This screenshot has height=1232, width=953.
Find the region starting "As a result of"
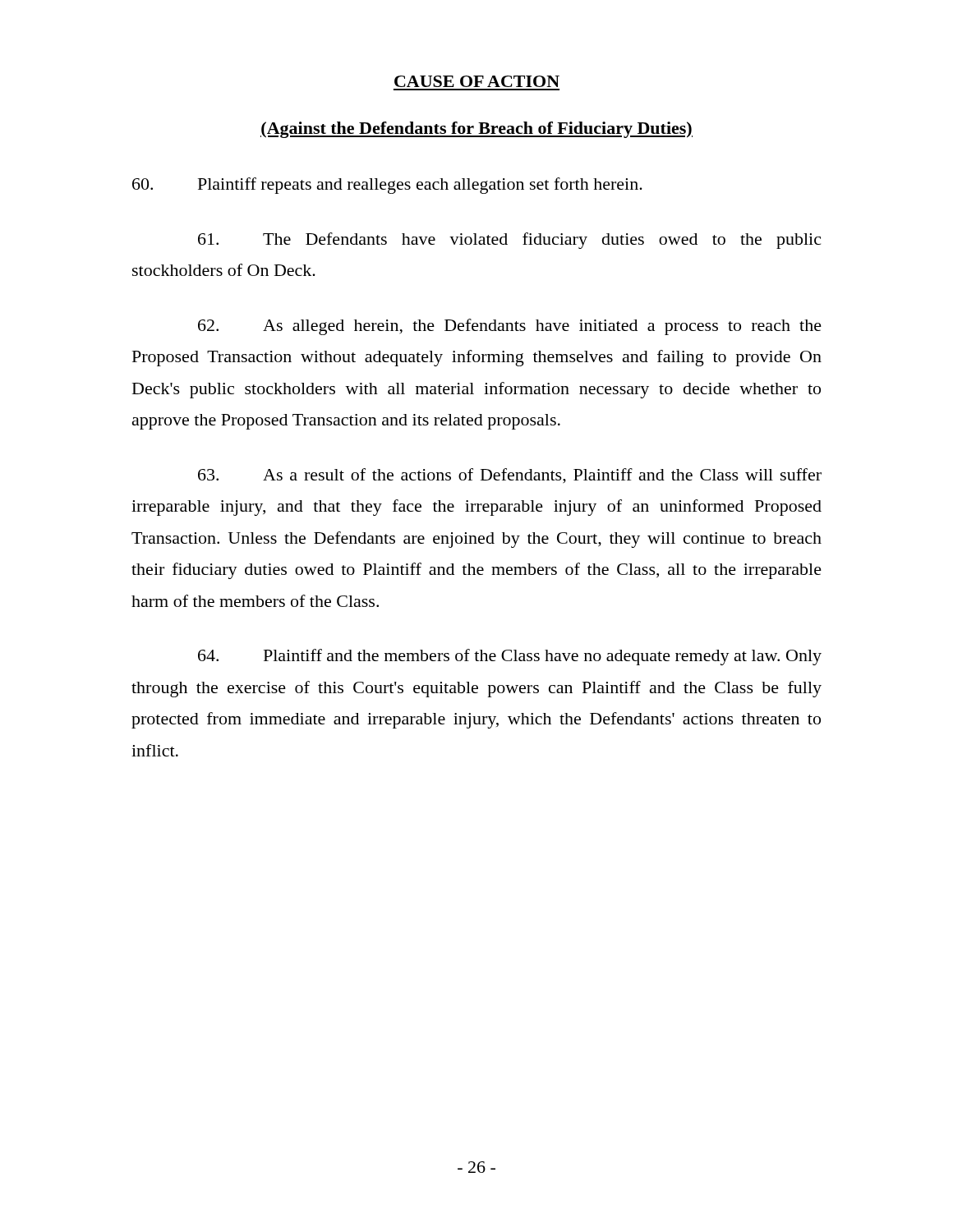[x=476, y=535]
